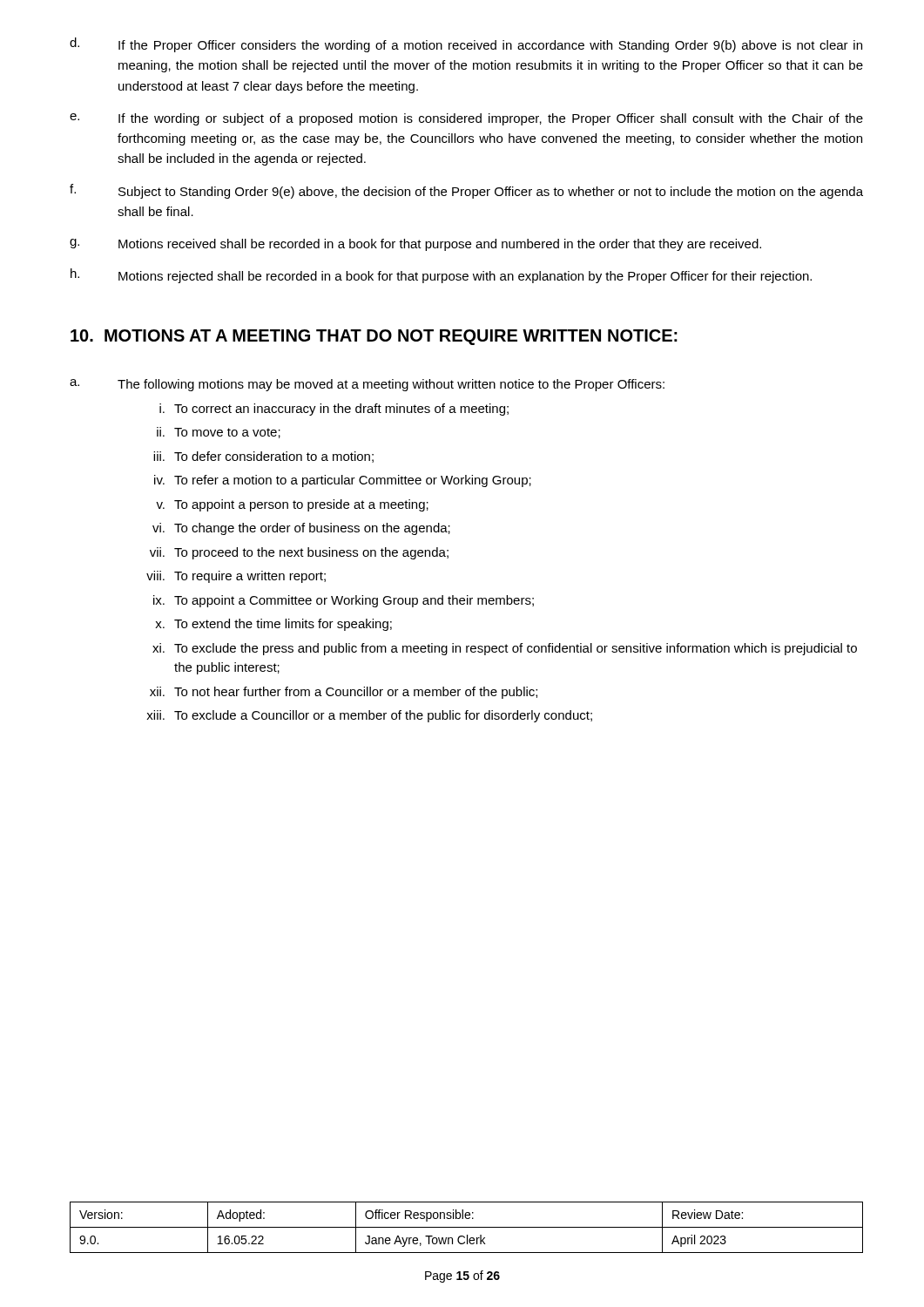
Task: Locate the list item that reads "d. If the Proper Officer considers the"
Action: [466, 65]
